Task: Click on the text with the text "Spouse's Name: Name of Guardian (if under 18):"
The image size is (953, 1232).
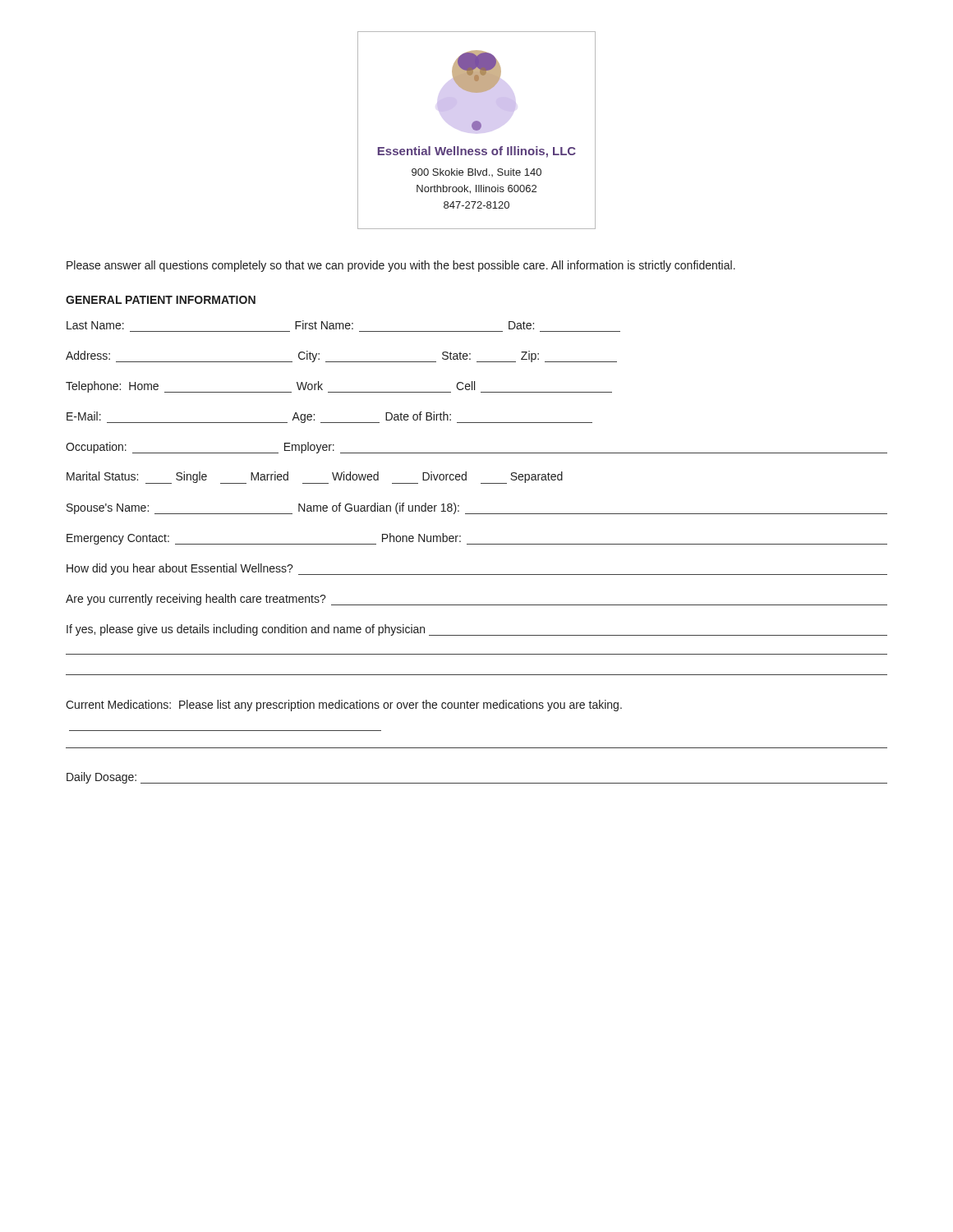Action: pyautogui.click(x=476, y=507)
